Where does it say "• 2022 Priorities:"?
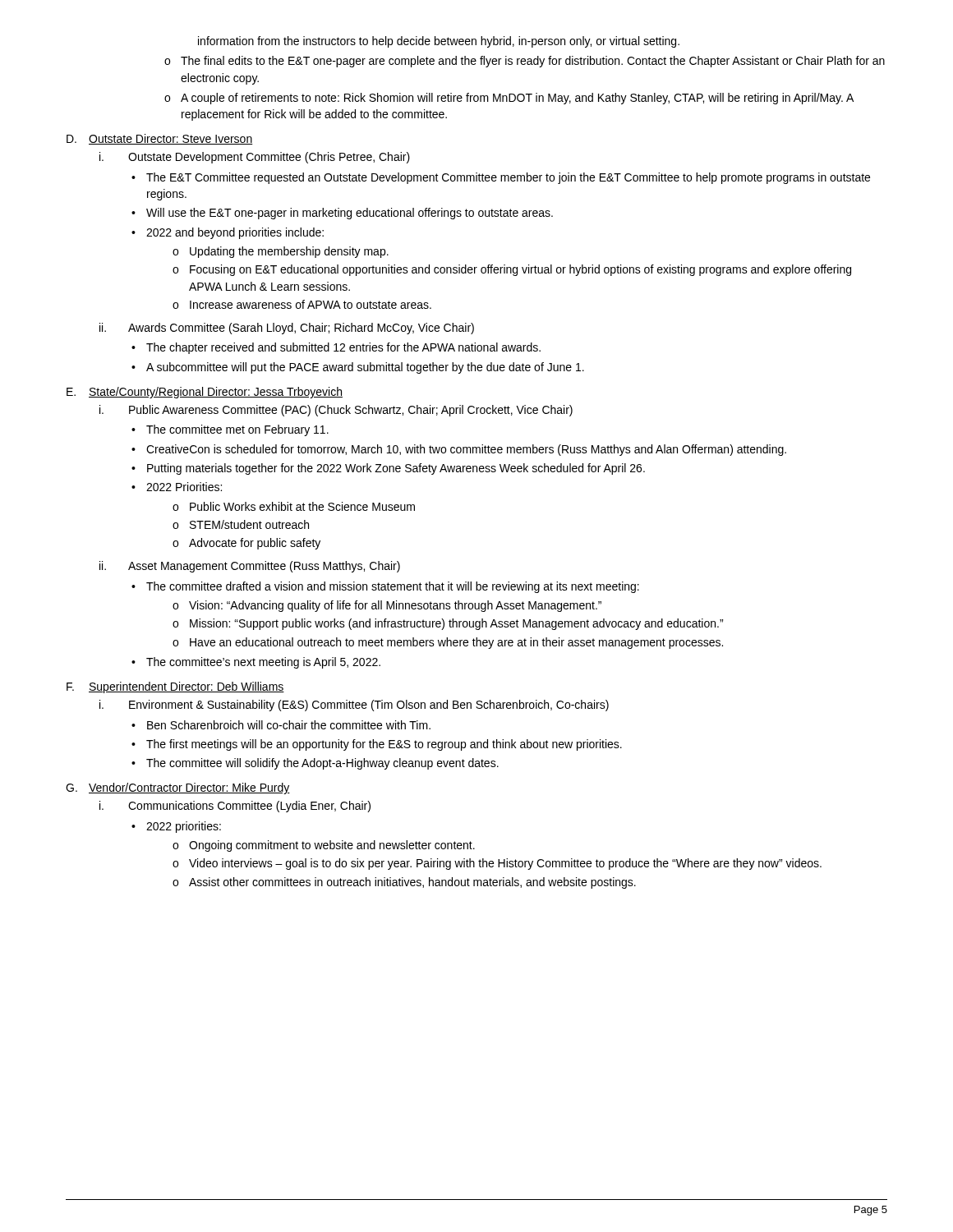 pos(177,487)
